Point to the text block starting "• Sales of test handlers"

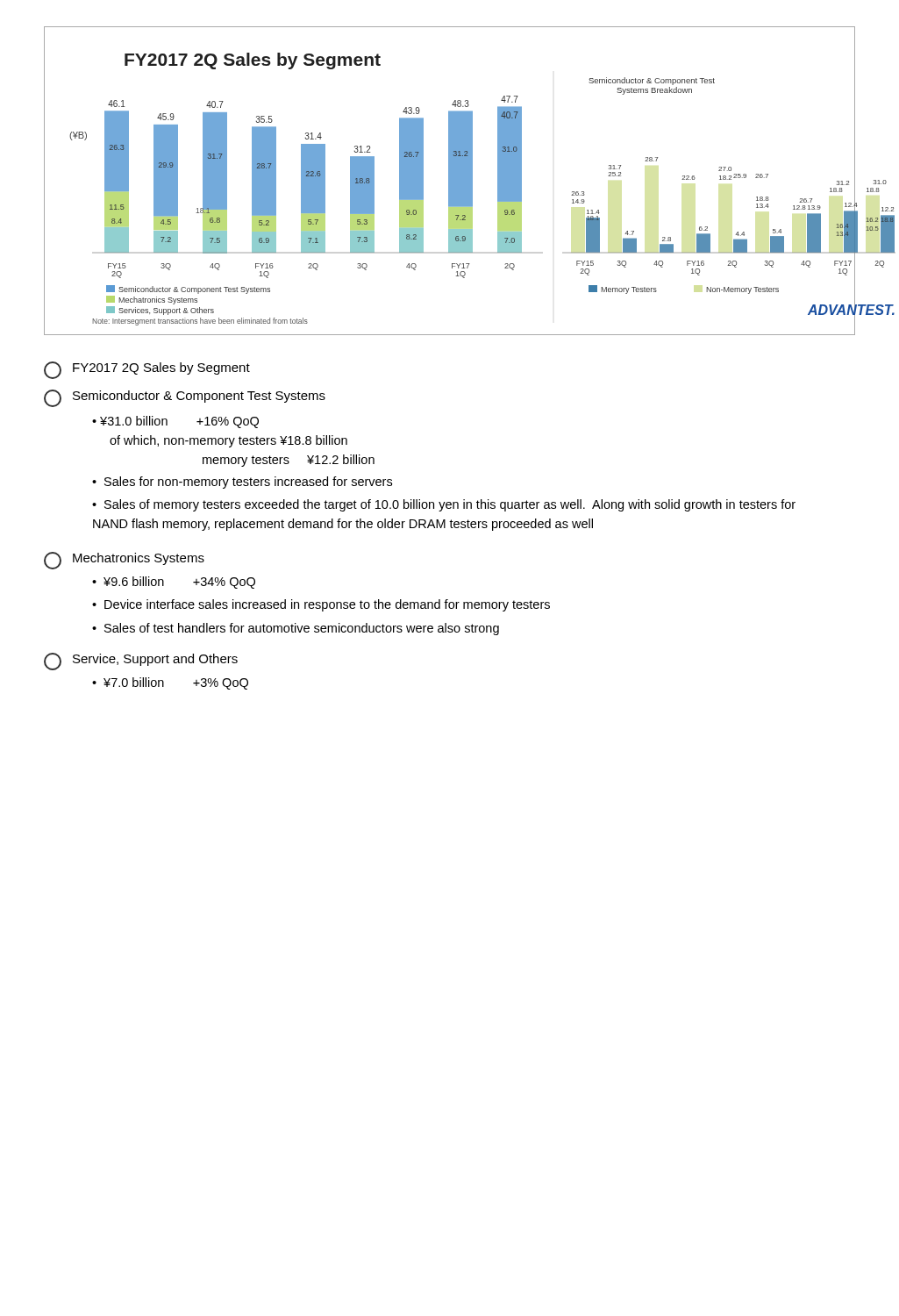[x=296, y=628]
